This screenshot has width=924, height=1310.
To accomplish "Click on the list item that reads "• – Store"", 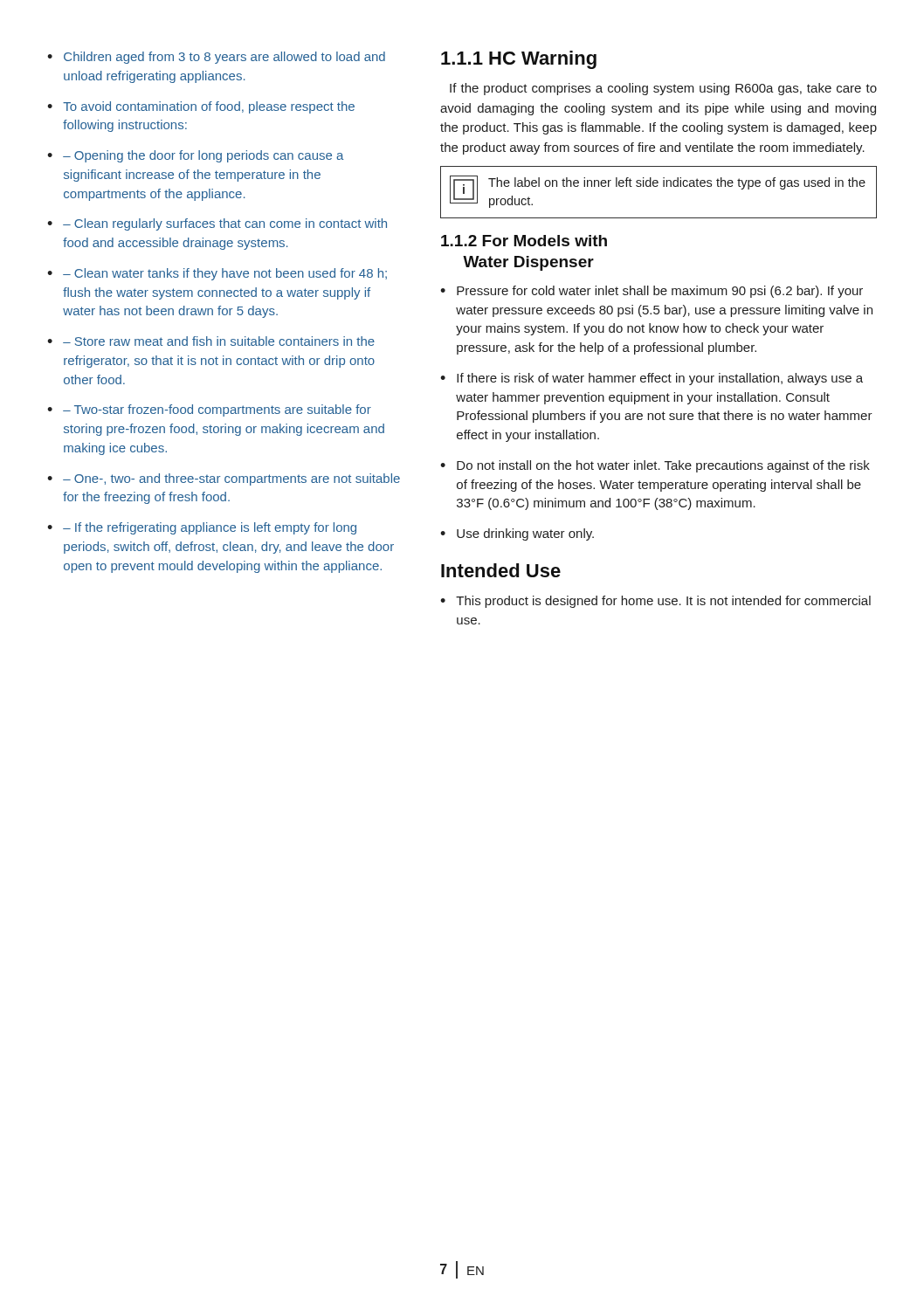I will click(x=226, y=360).
